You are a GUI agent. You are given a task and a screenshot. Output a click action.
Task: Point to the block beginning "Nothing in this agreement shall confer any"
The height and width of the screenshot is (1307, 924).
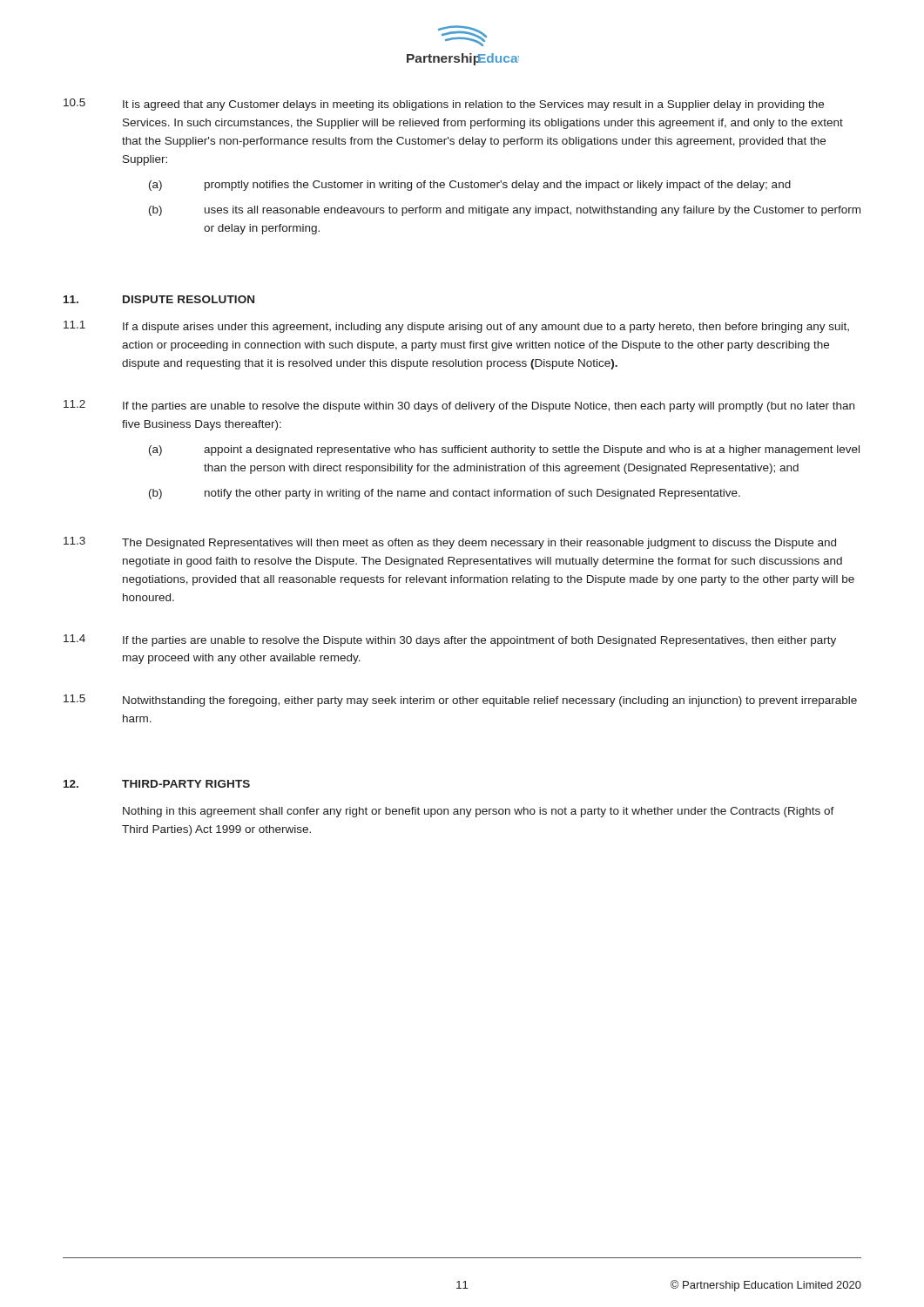click(462, 821)
